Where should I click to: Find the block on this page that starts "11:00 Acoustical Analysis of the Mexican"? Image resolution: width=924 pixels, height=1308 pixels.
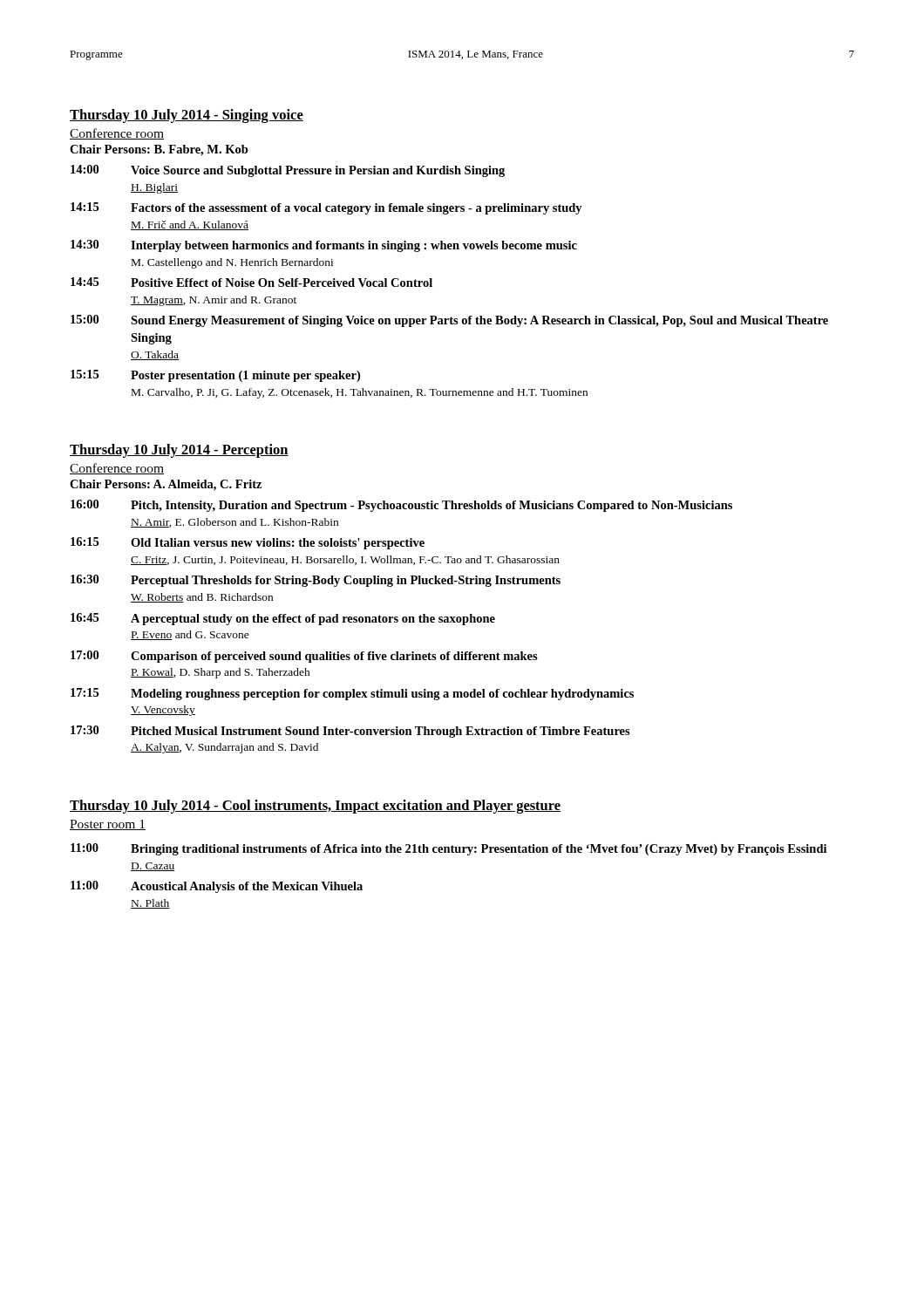[x=217, y=887]
